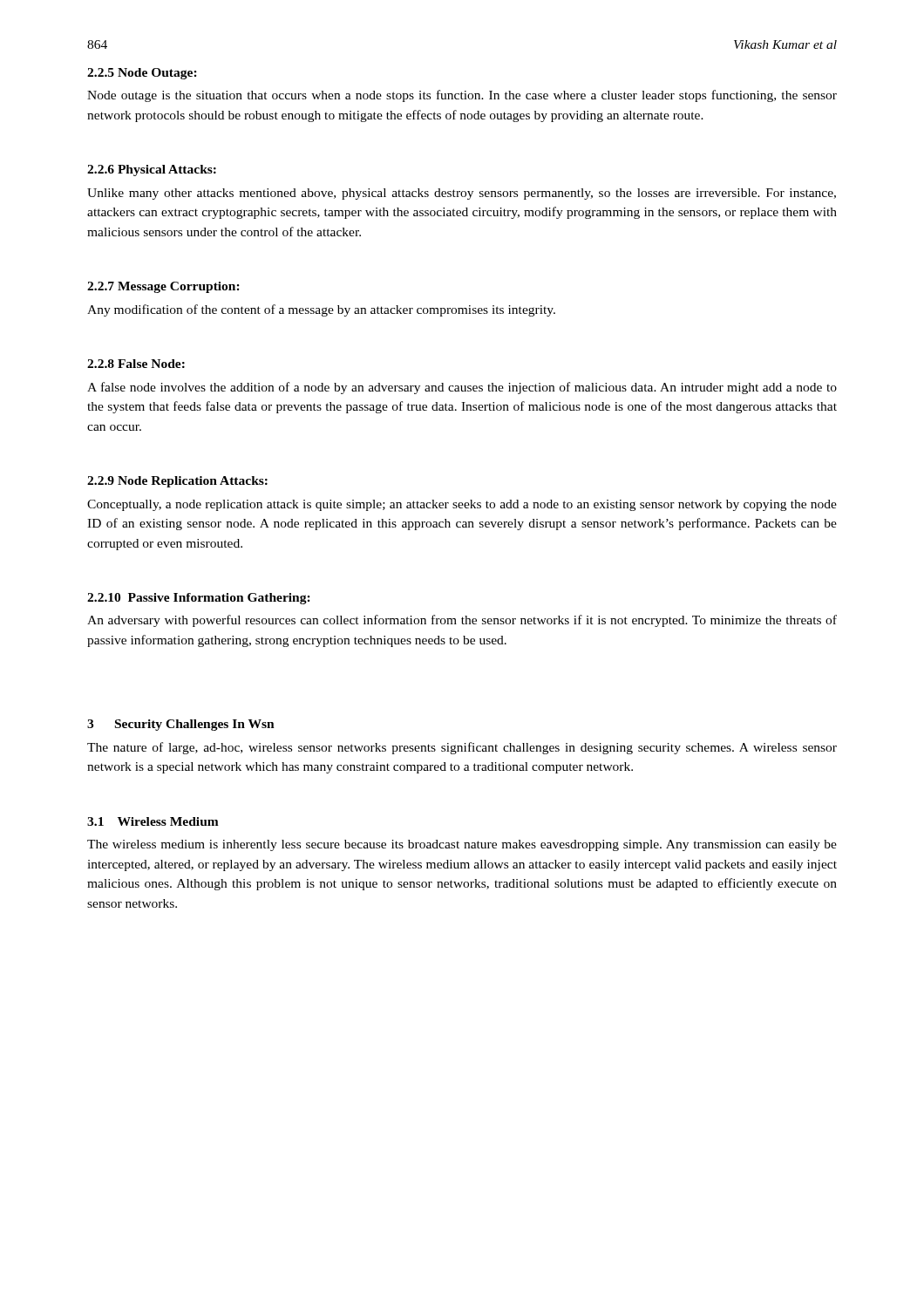Viewport: 924px width, 1308px height.
Task: Locate the text "2.2.8 False Node:"
Action: pos(136,363)
